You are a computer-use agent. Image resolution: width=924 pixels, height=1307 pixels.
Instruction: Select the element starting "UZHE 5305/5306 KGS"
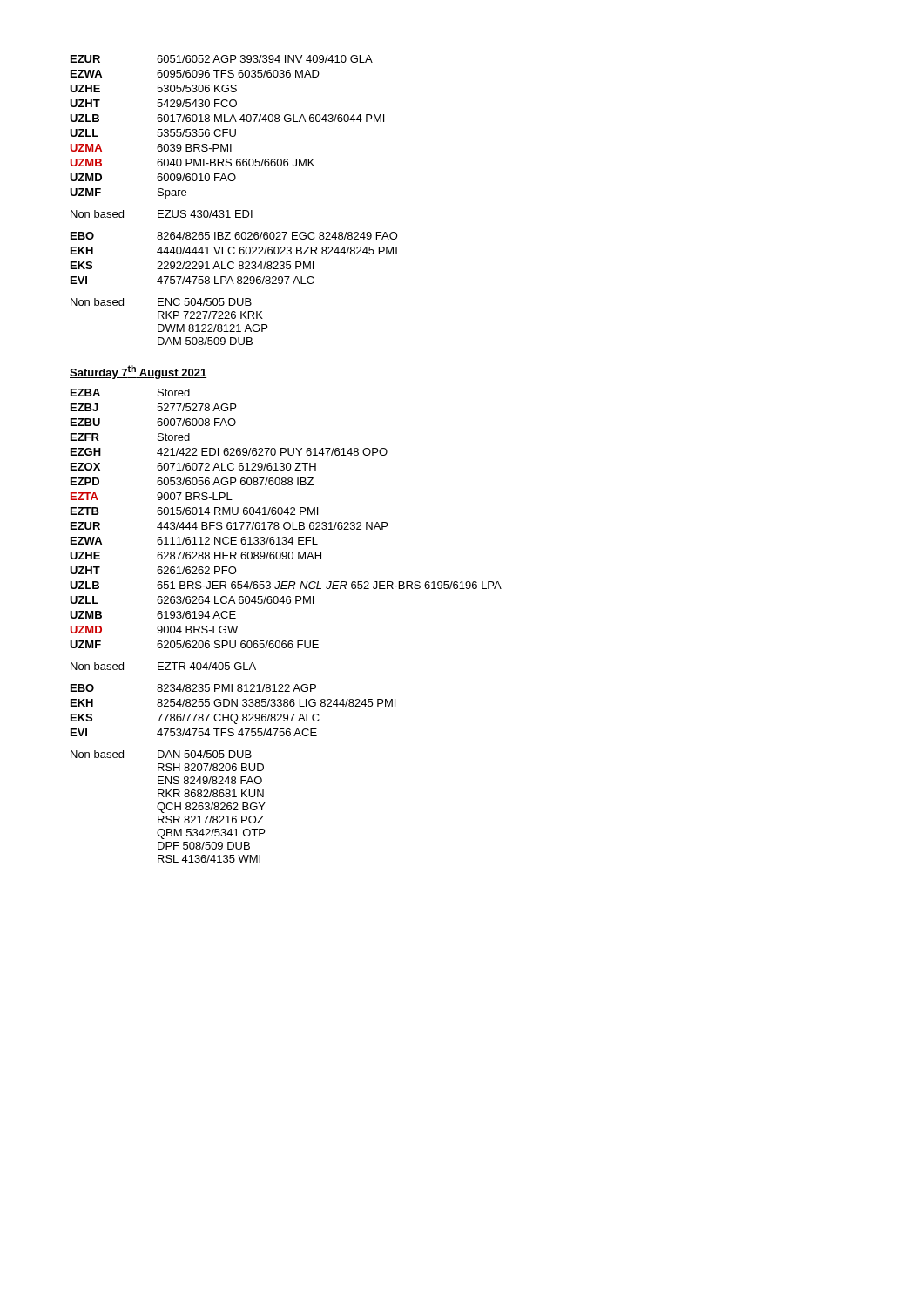point(81,88)
